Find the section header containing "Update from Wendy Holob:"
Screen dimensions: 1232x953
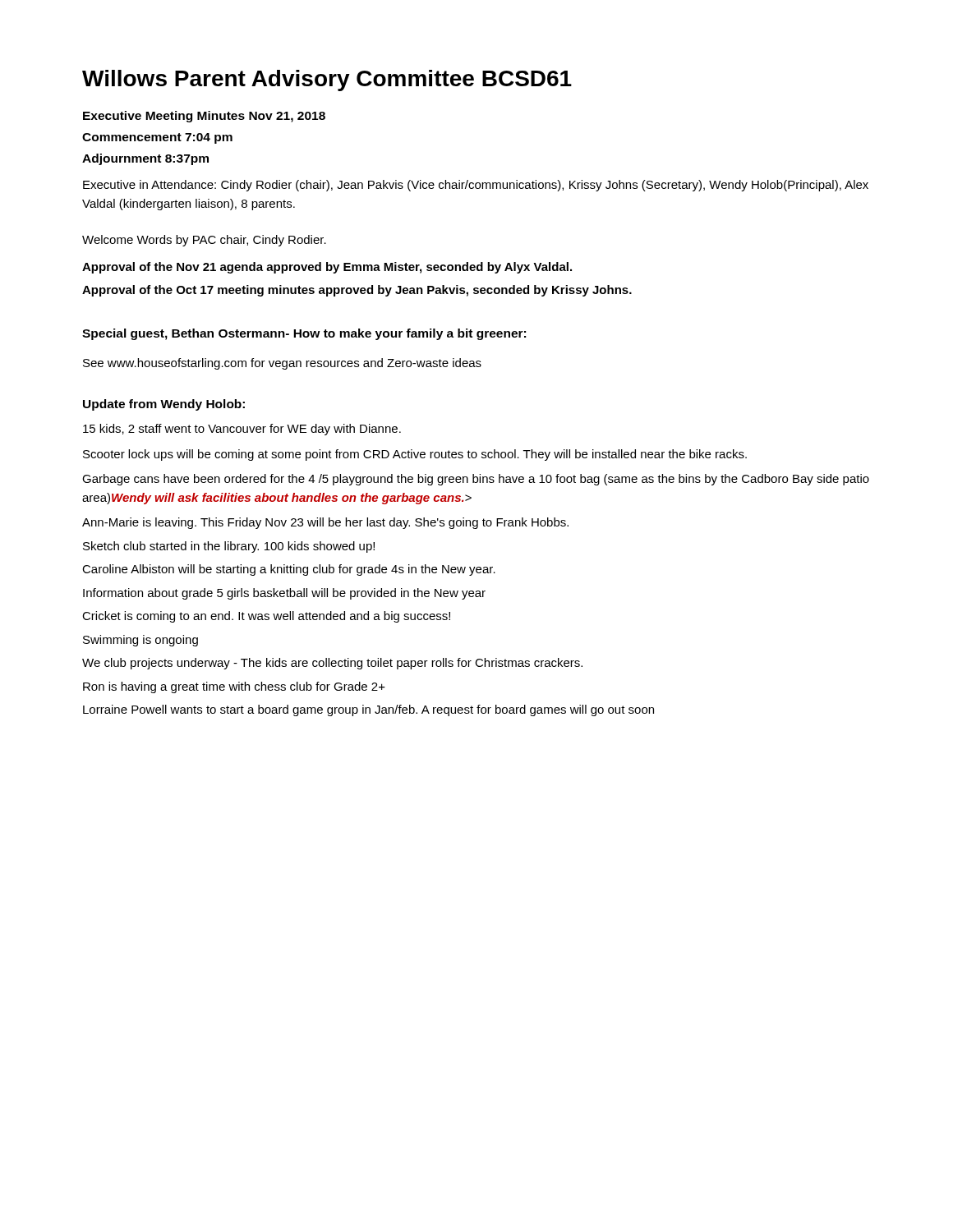coord(164,404)
